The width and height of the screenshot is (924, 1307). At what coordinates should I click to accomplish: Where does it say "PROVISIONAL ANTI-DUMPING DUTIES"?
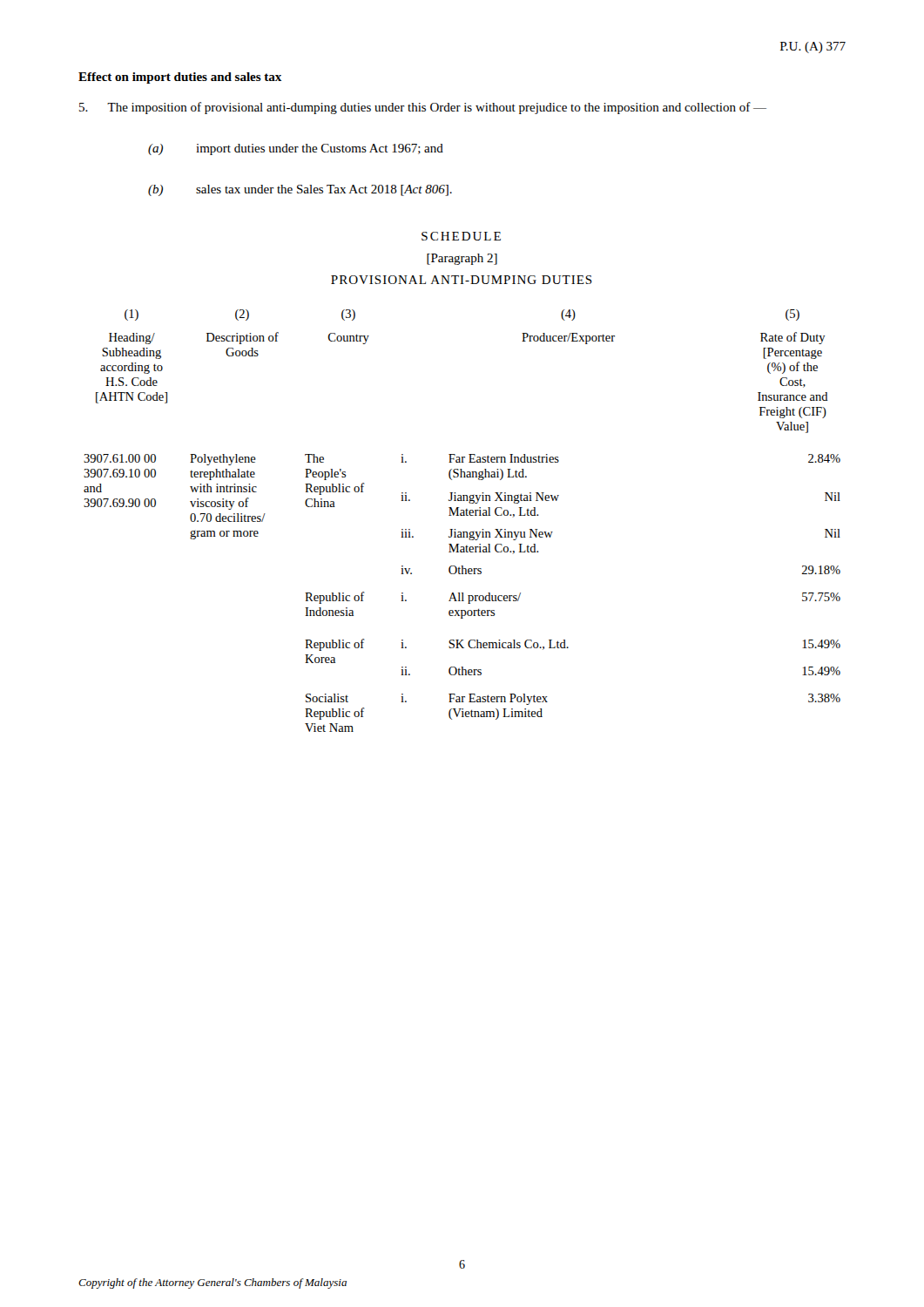[462, 280]
